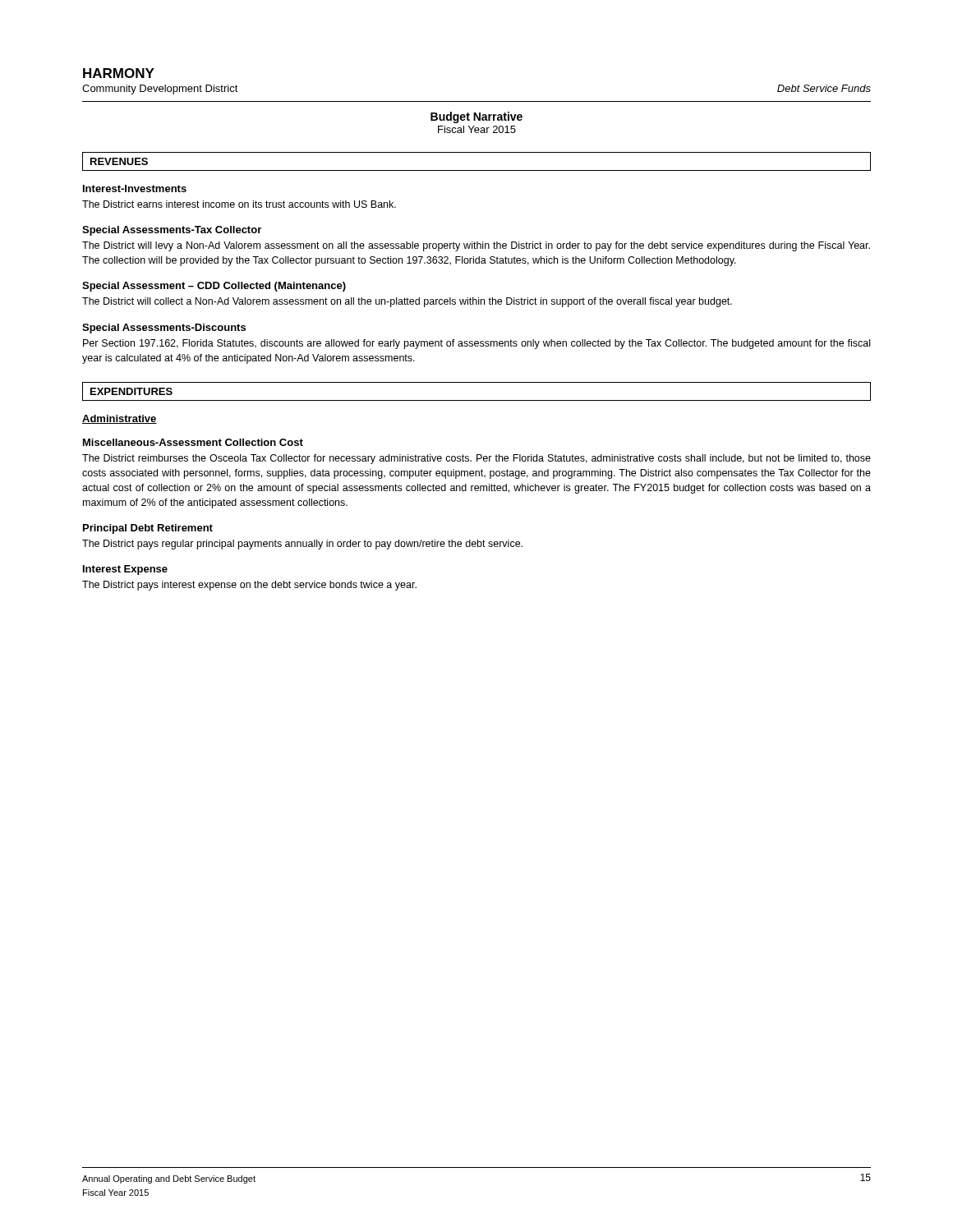Point to the block starting "Per Section 197.162, Florida Statutes, discounts"
This screenshot has width=953, height=1232.
coord(476,350)
